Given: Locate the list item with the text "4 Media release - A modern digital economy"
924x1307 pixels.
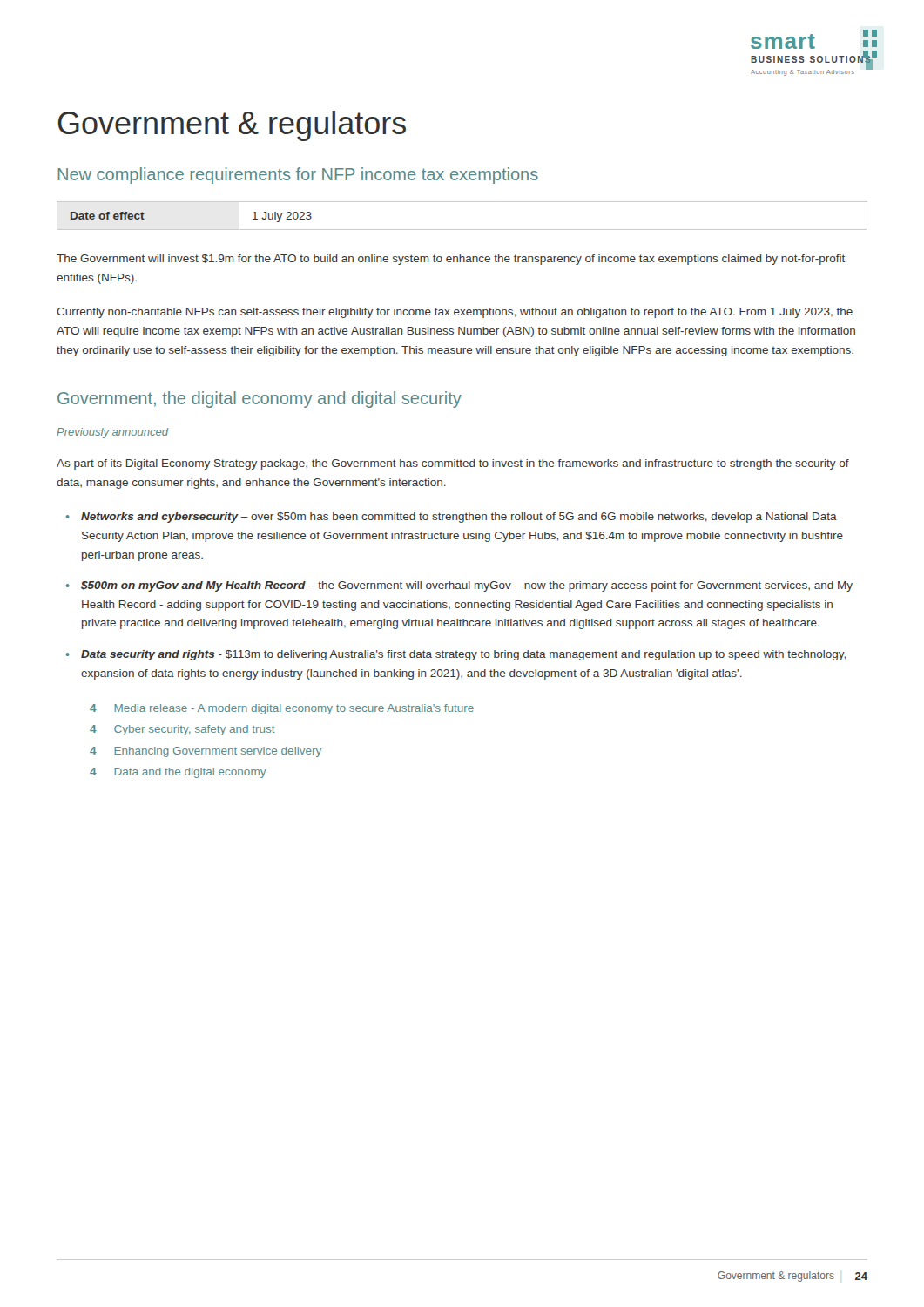Looking at the screenshot, I should [479, 709].
